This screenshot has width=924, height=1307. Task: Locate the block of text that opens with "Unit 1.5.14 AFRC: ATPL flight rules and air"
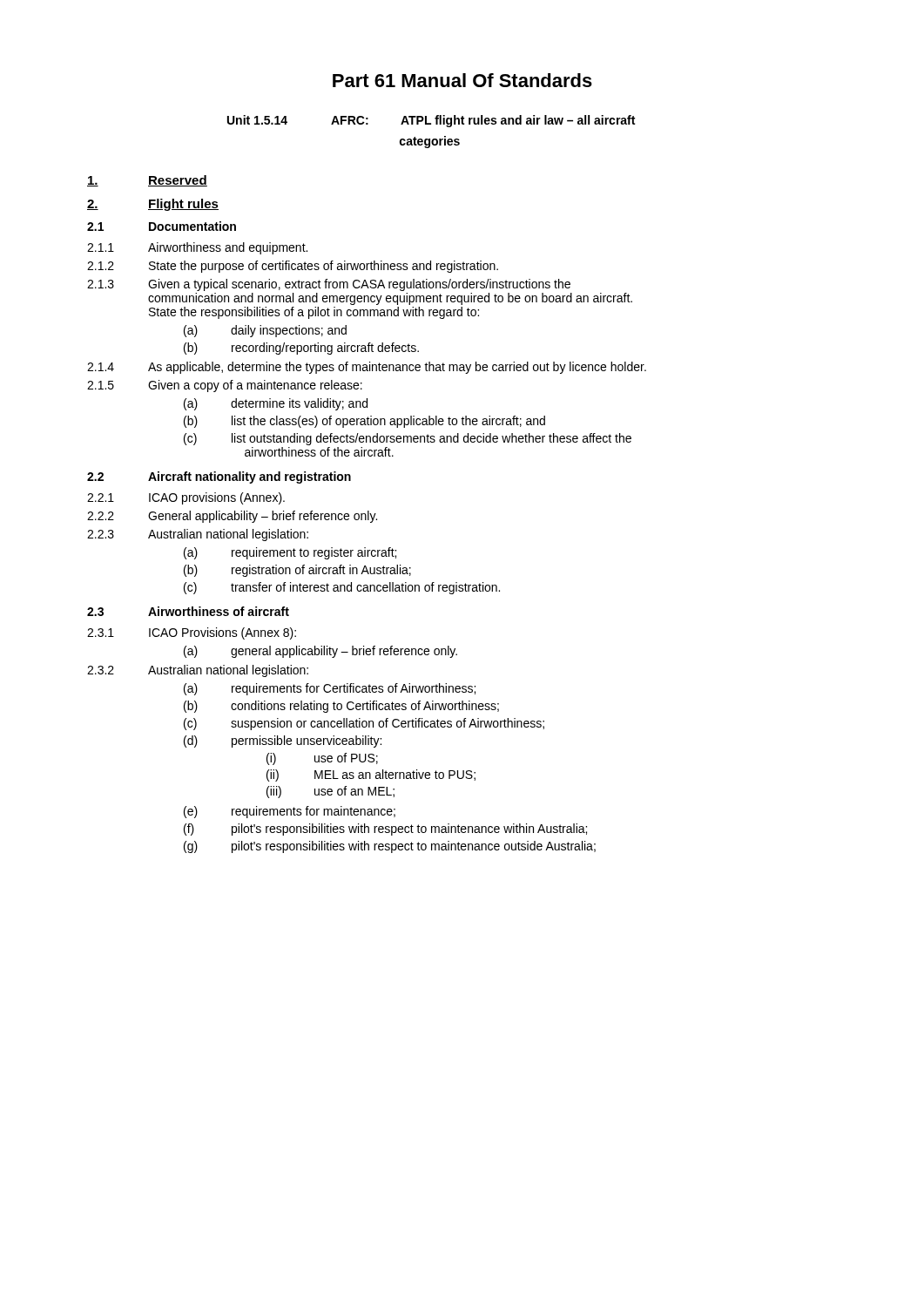(x=431, y=120)
